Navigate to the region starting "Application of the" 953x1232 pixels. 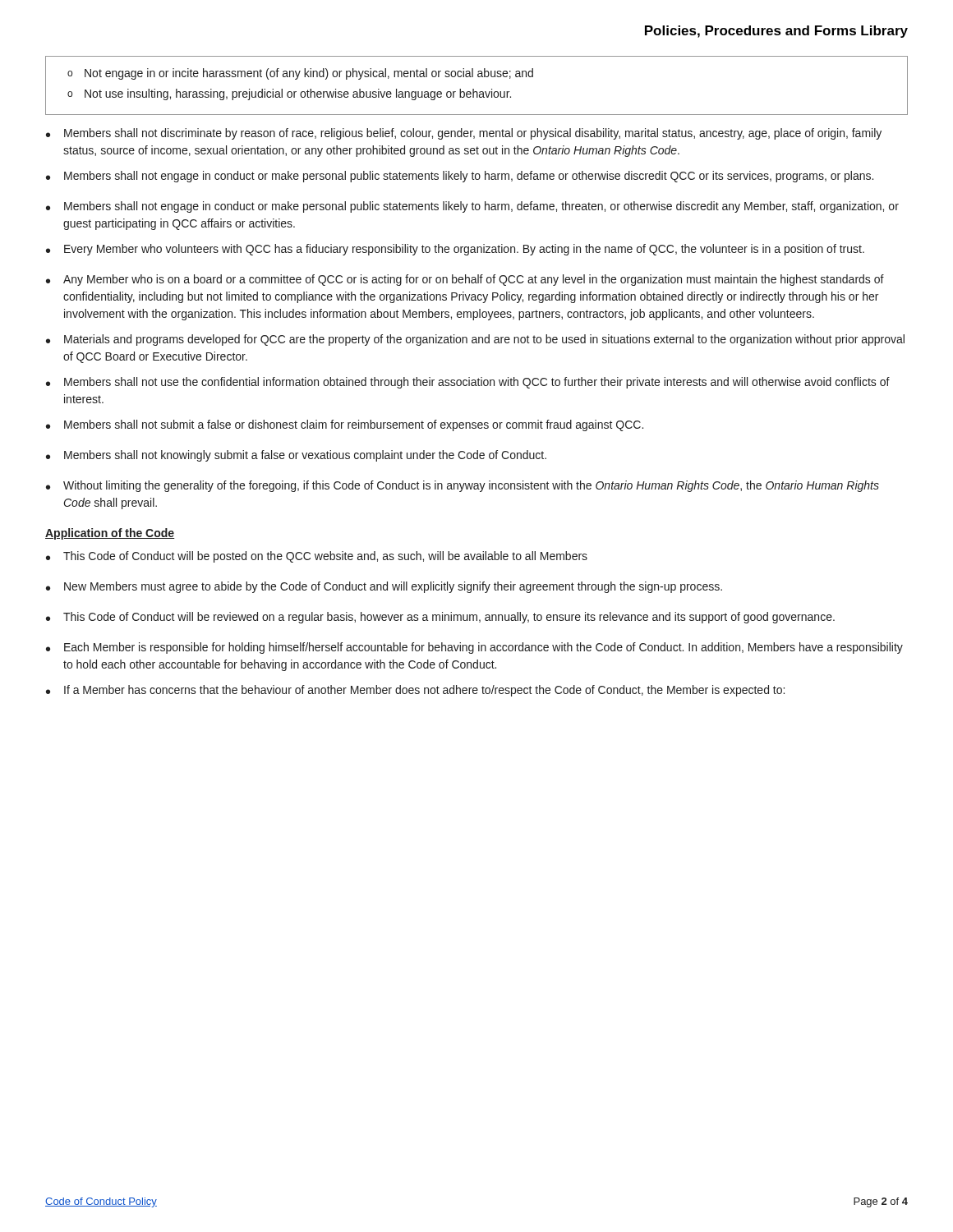(x=110, y=533)
